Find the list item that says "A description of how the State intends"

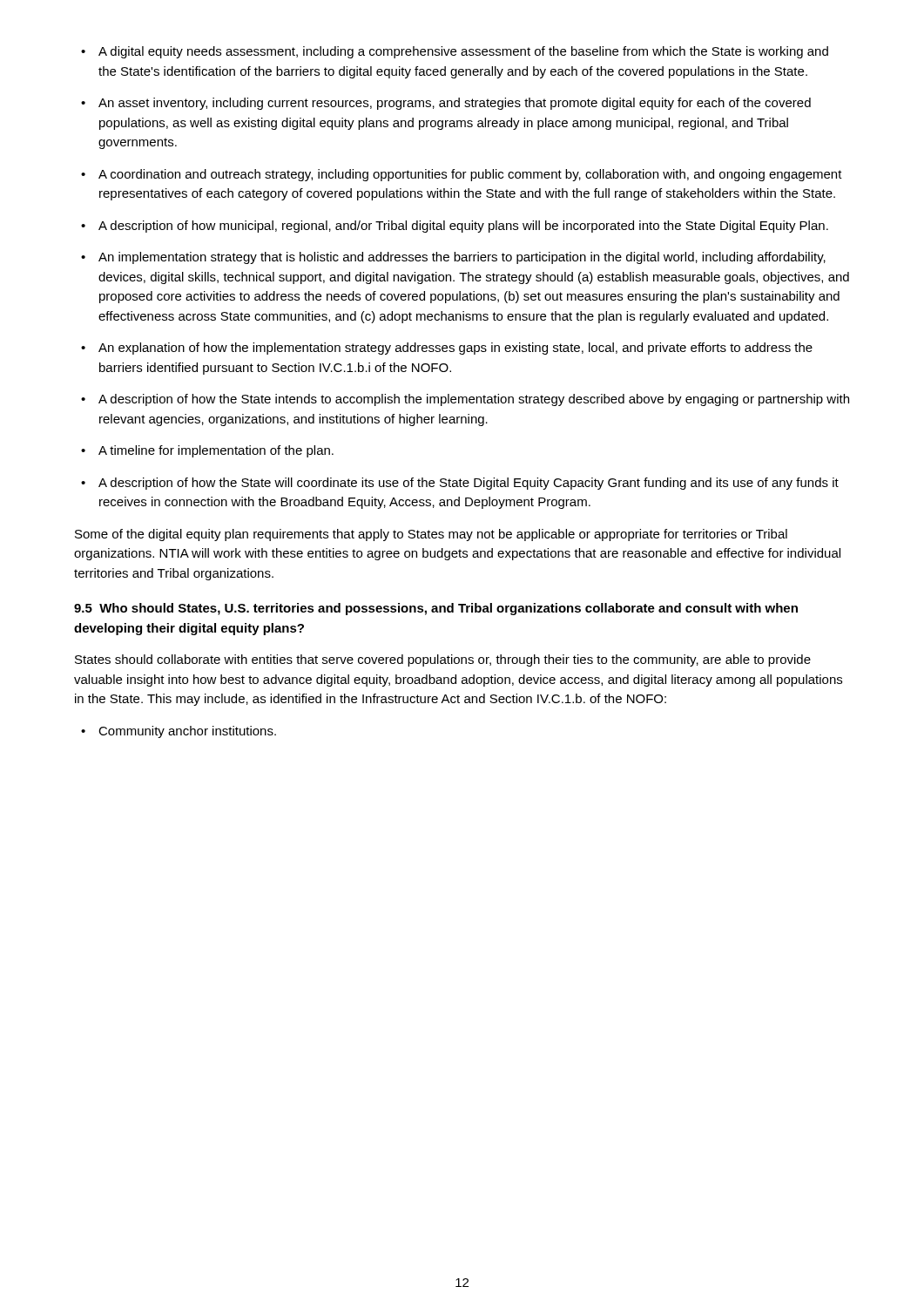coord(462,409)
